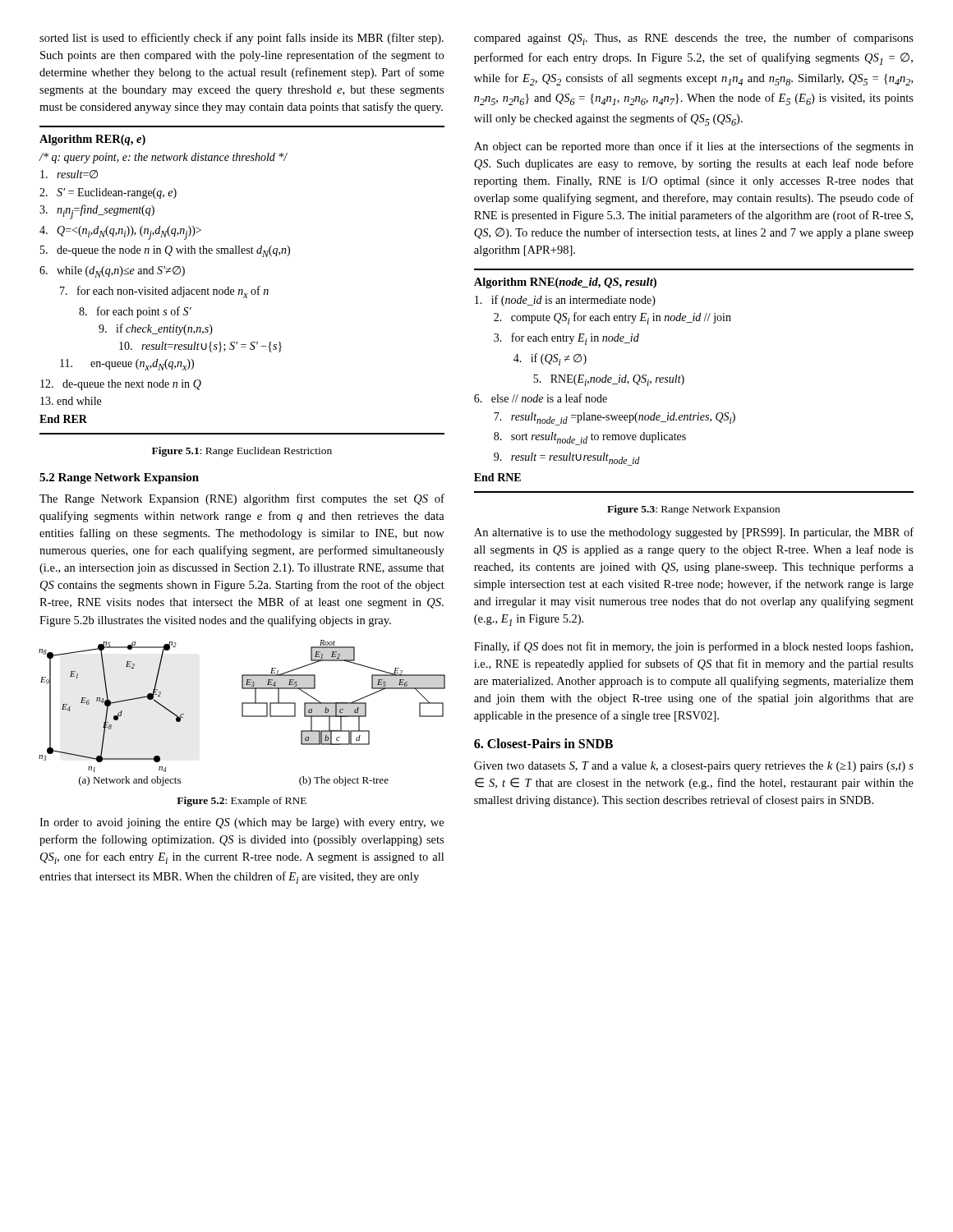Viewport: 953px width, 1232px height.
Task: Locate the text block that says "compared against QSi. Thus, as RNE descends"
Action: 694,79
